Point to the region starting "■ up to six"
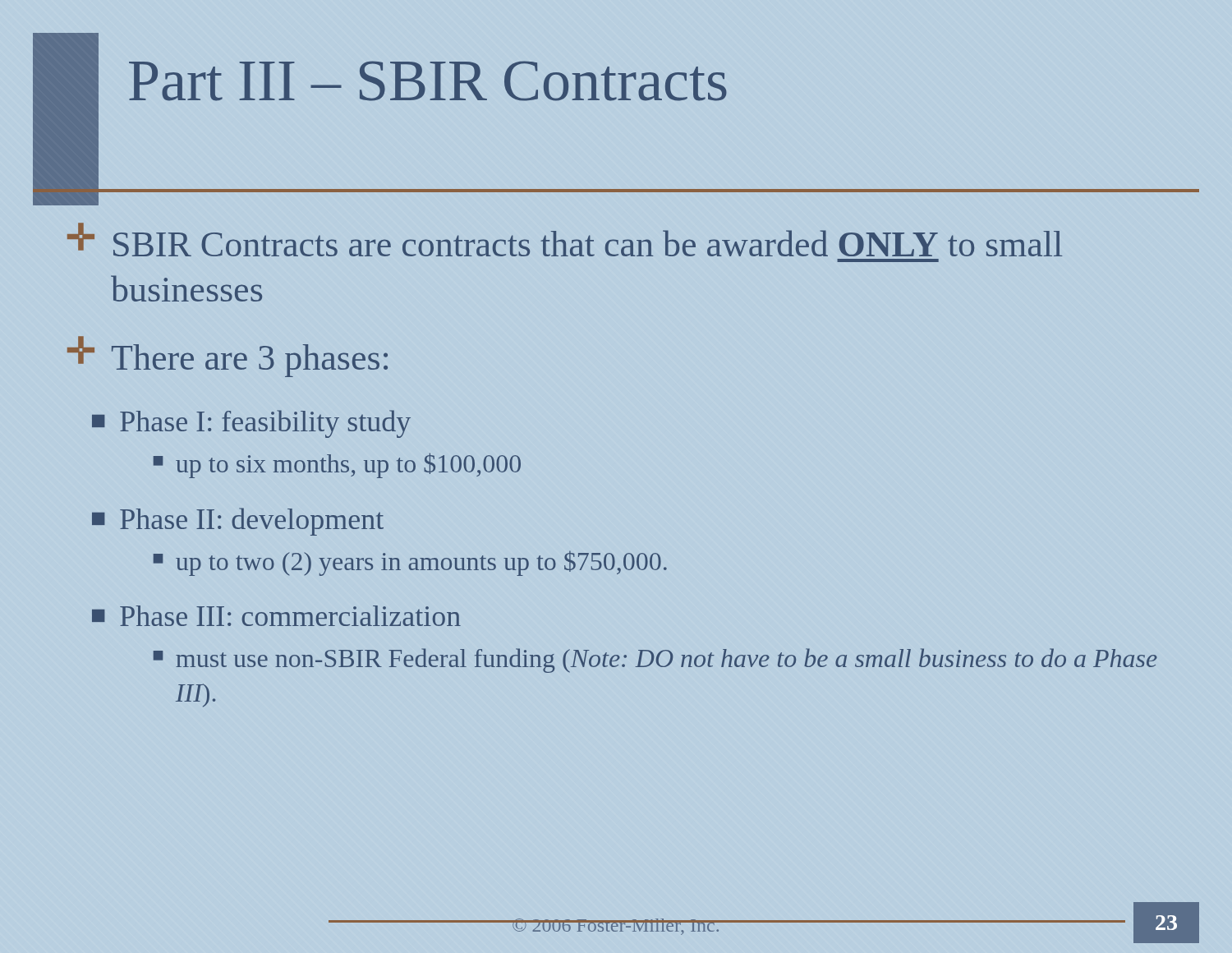1232x953 pixels. 337,464
